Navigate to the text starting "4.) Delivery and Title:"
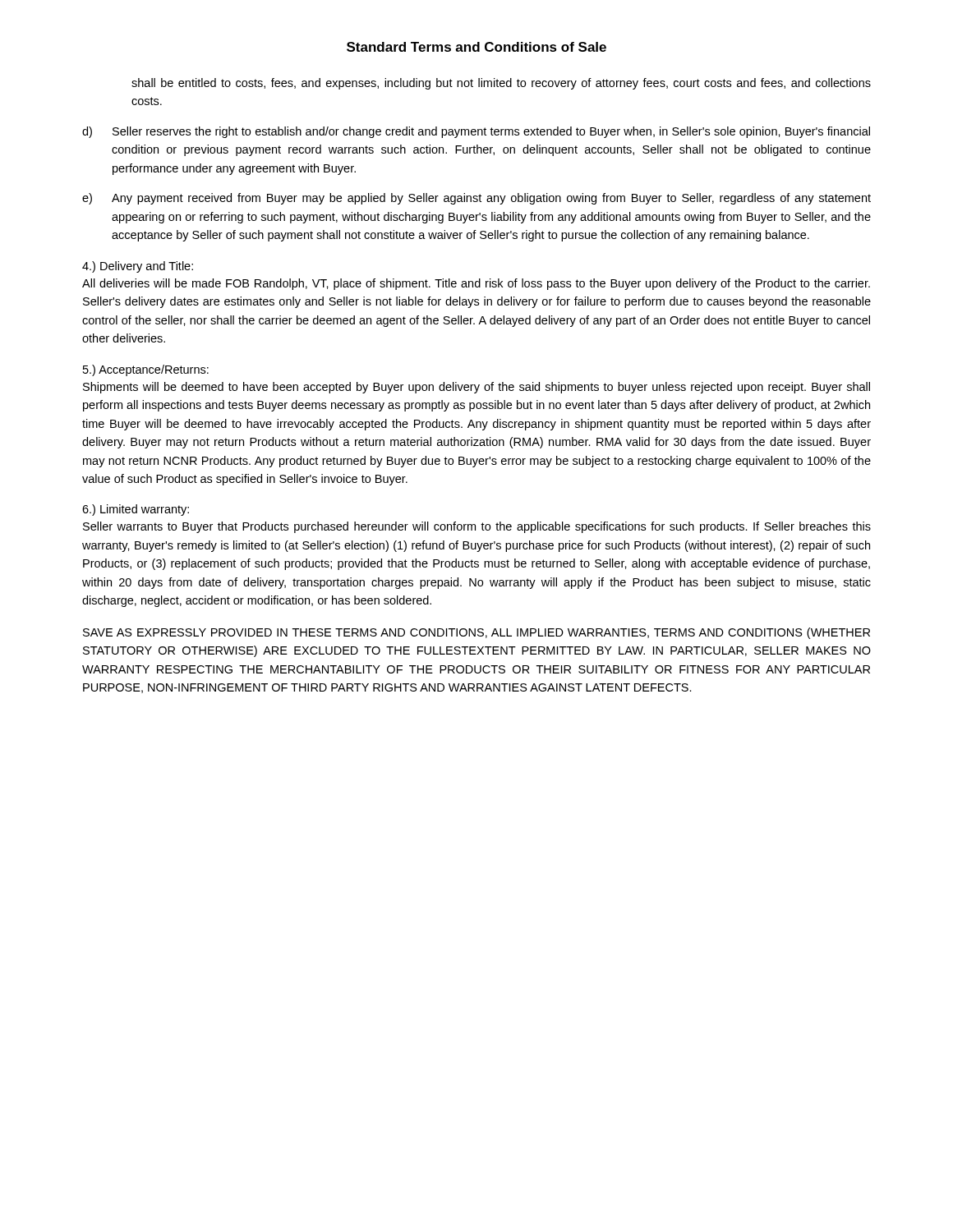 coord(138,266)
